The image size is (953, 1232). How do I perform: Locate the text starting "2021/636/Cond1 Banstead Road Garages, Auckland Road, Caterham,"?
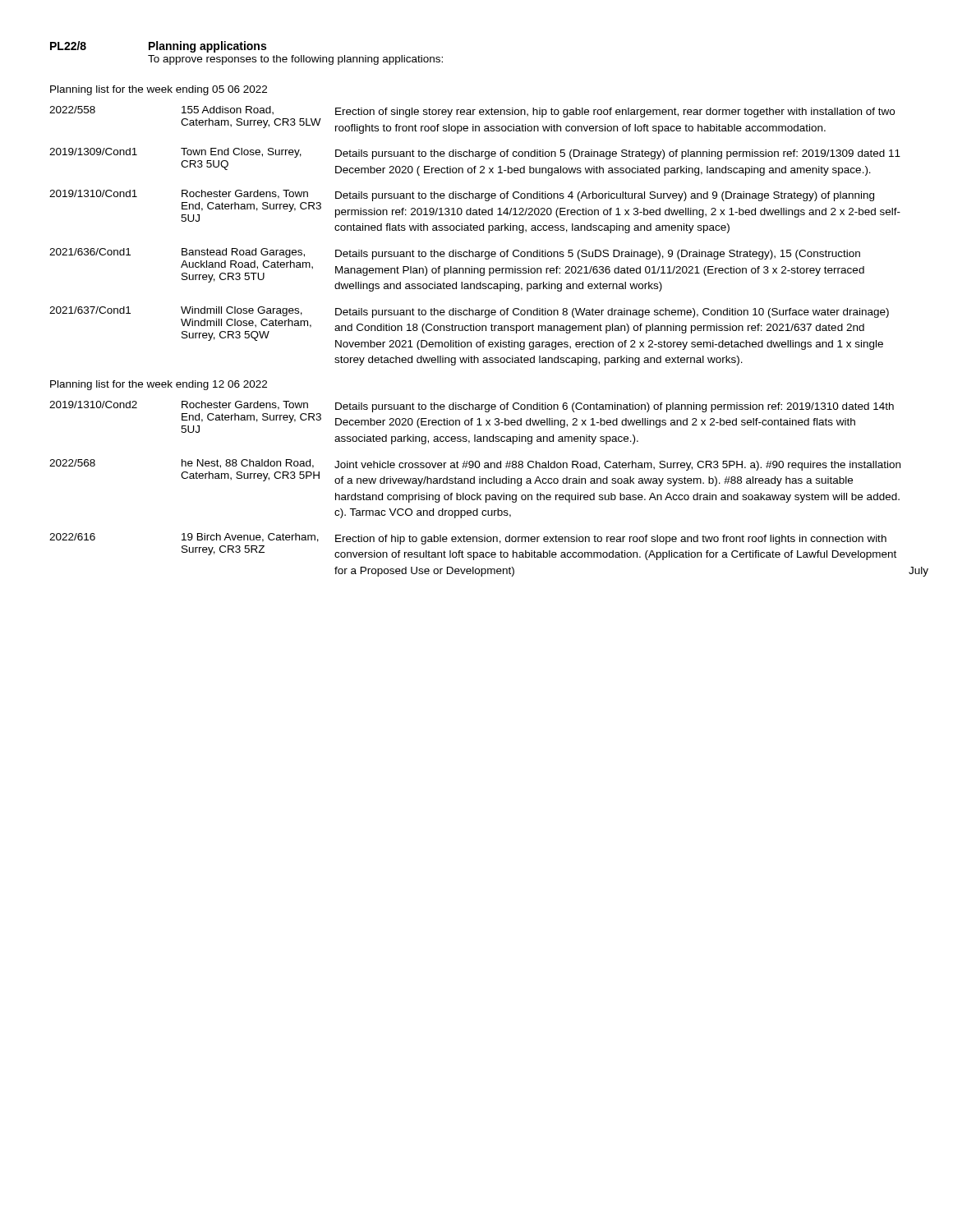[476, 270]
